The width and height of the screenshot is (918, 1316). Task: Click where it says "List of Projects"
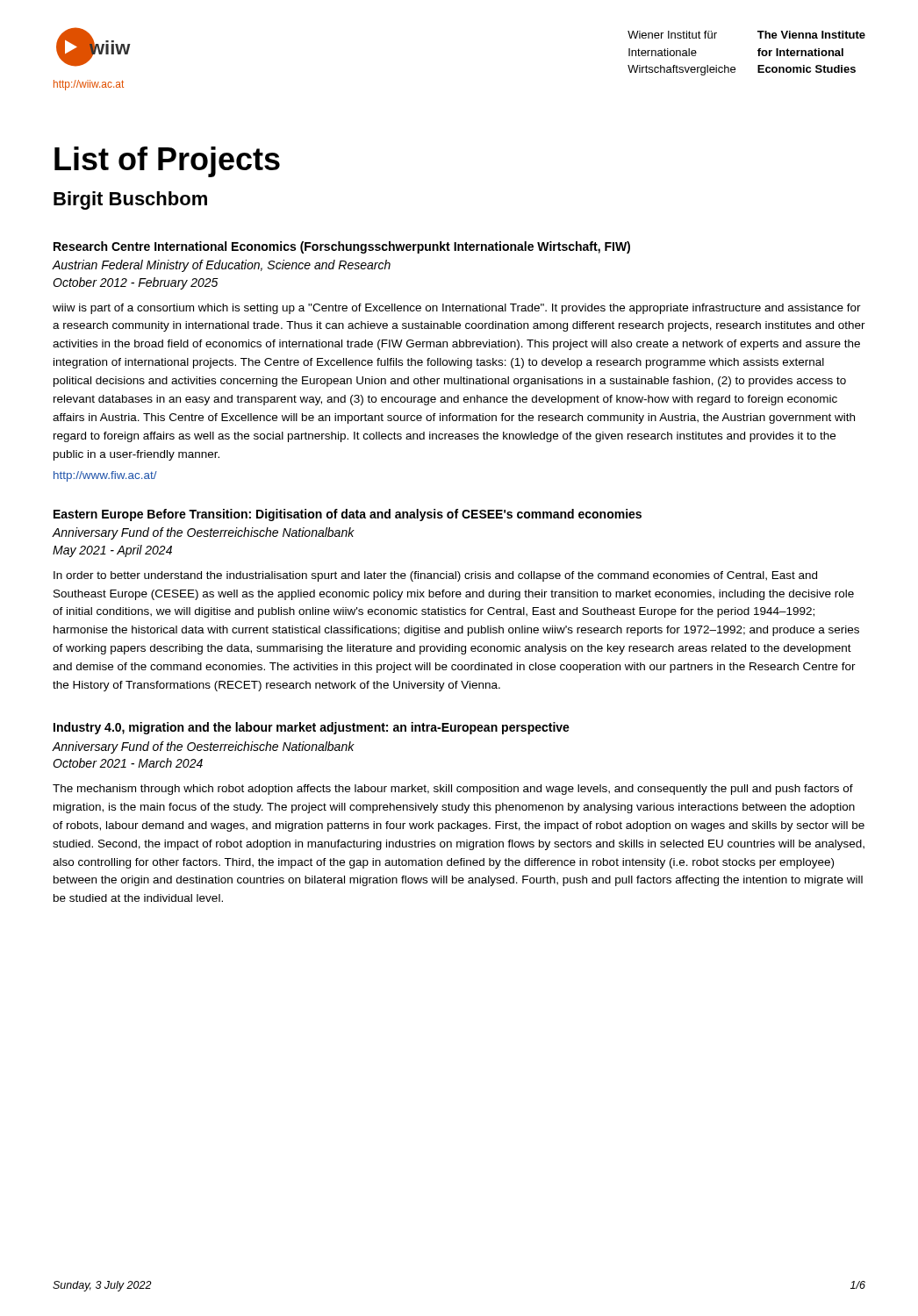[x=167, y=162]
